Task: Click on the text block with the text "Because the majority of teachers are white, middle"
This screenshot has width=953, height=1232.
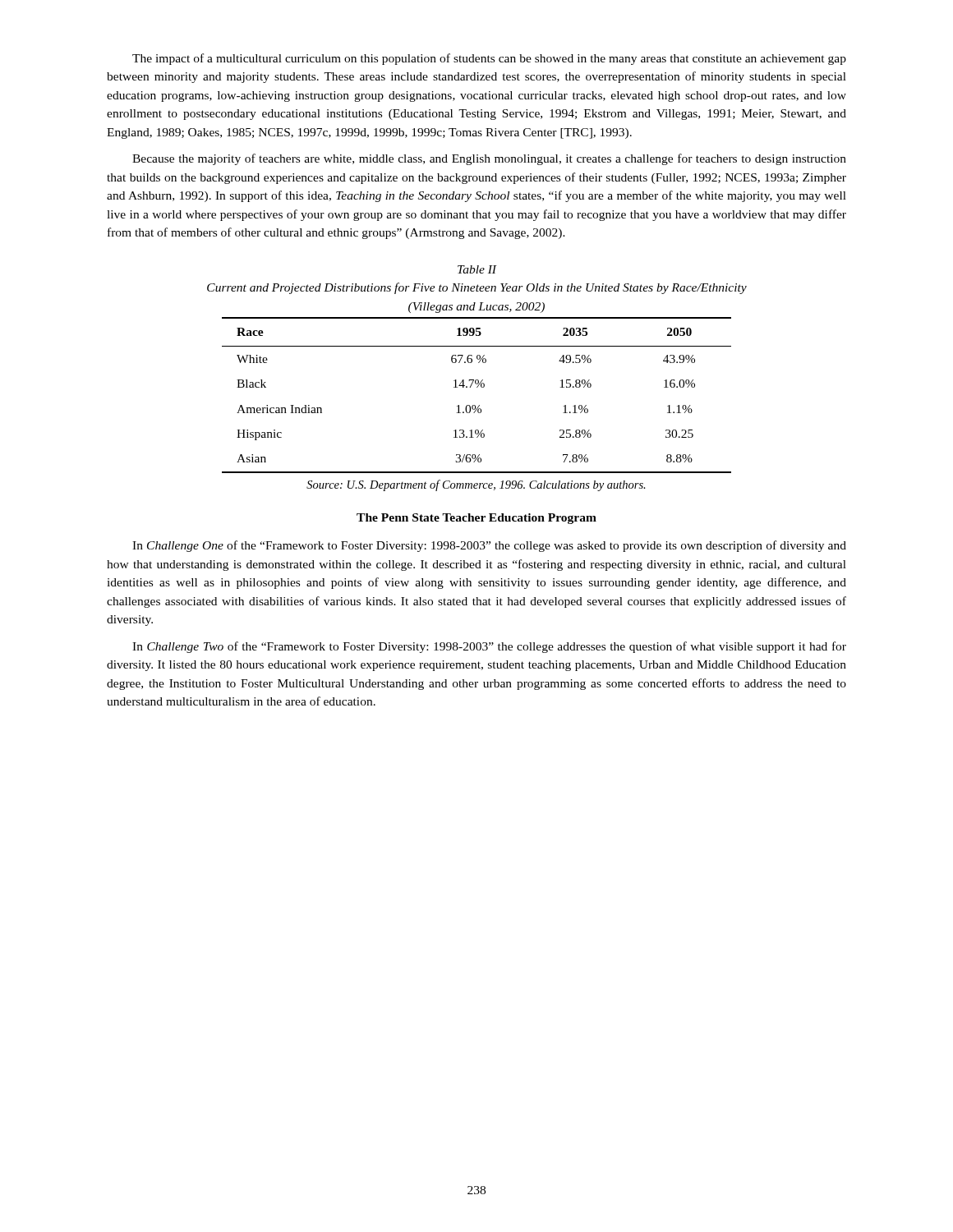Action: (x=476, y=195)
